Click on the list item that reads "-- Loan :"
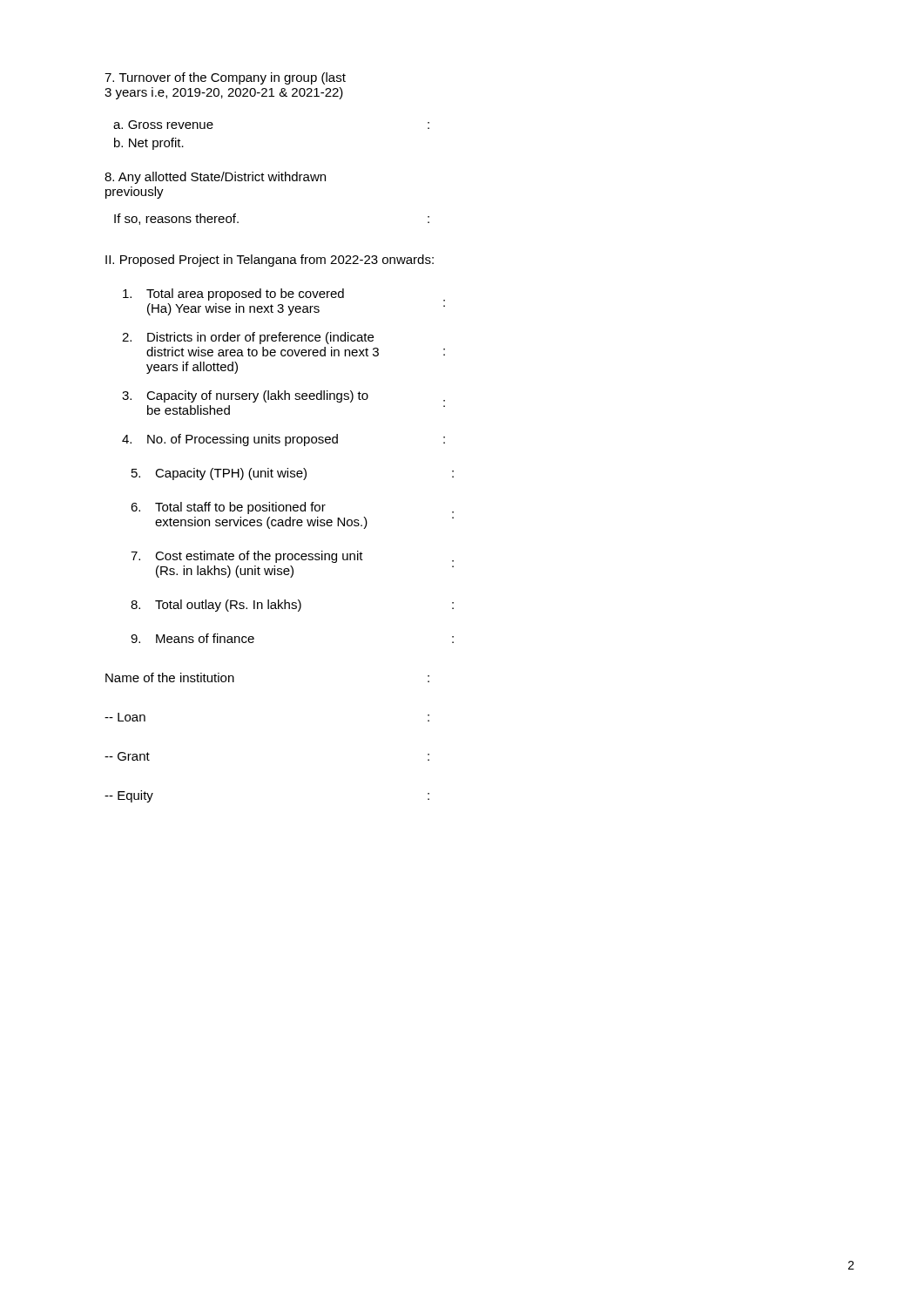 click(135, 718)
